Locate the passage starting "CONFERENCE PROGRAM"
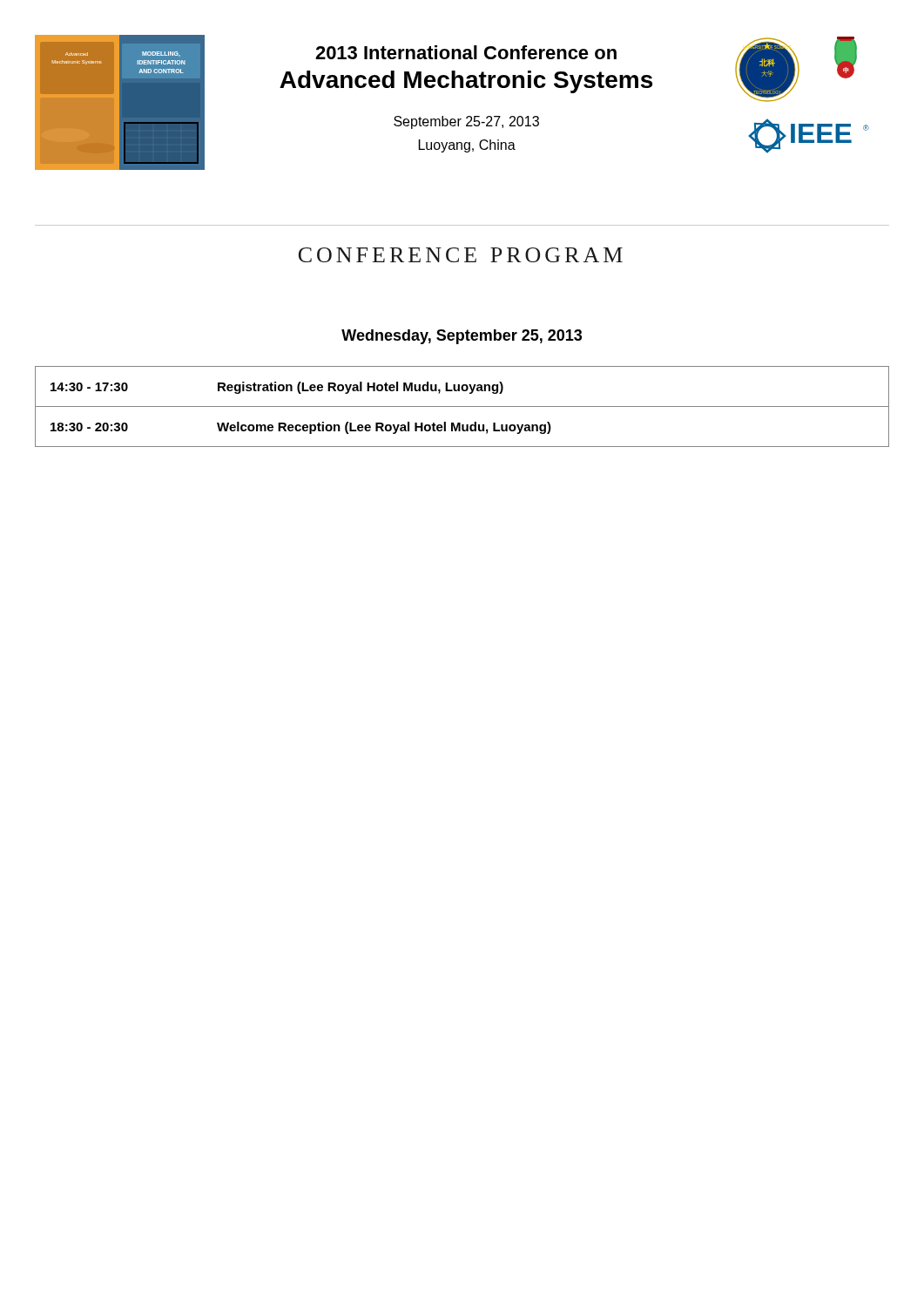 462,255
